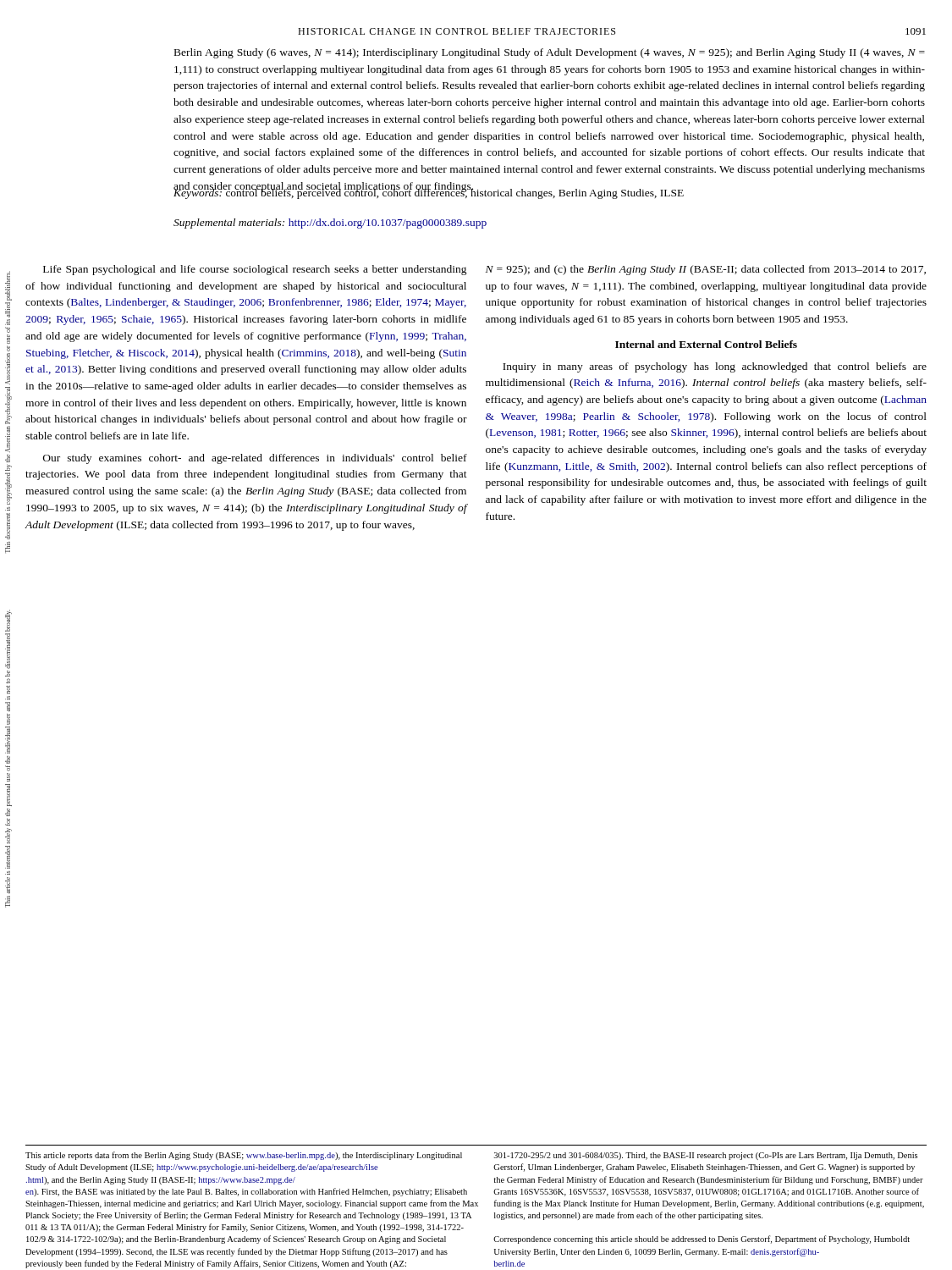Point to the block beginning "Life Span psychological and life"
The width and height of the screenshot is (952, 1270).
[x=246, y=352]
